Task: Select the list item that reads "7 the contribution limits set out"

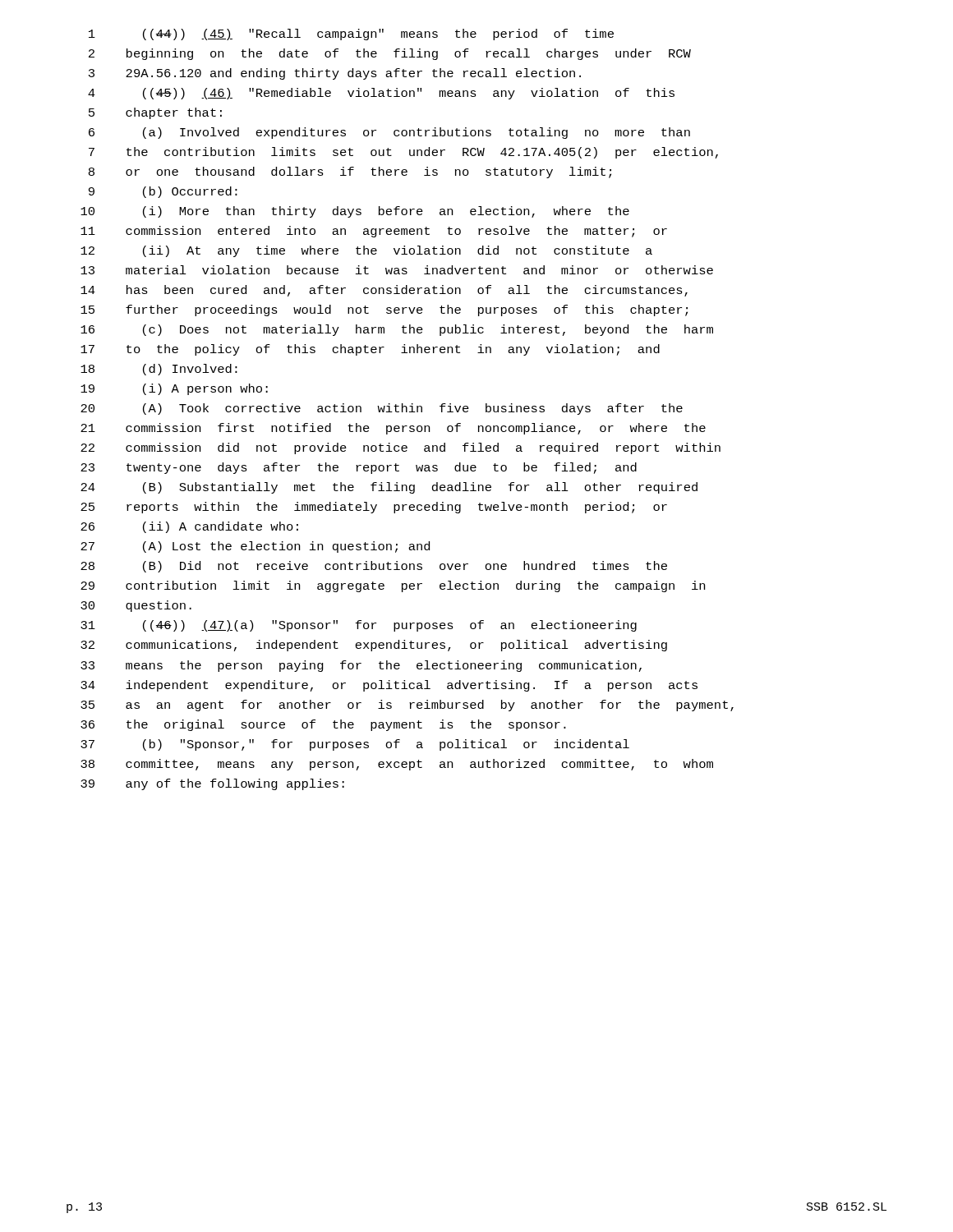Action: click(x=476, y=153)
